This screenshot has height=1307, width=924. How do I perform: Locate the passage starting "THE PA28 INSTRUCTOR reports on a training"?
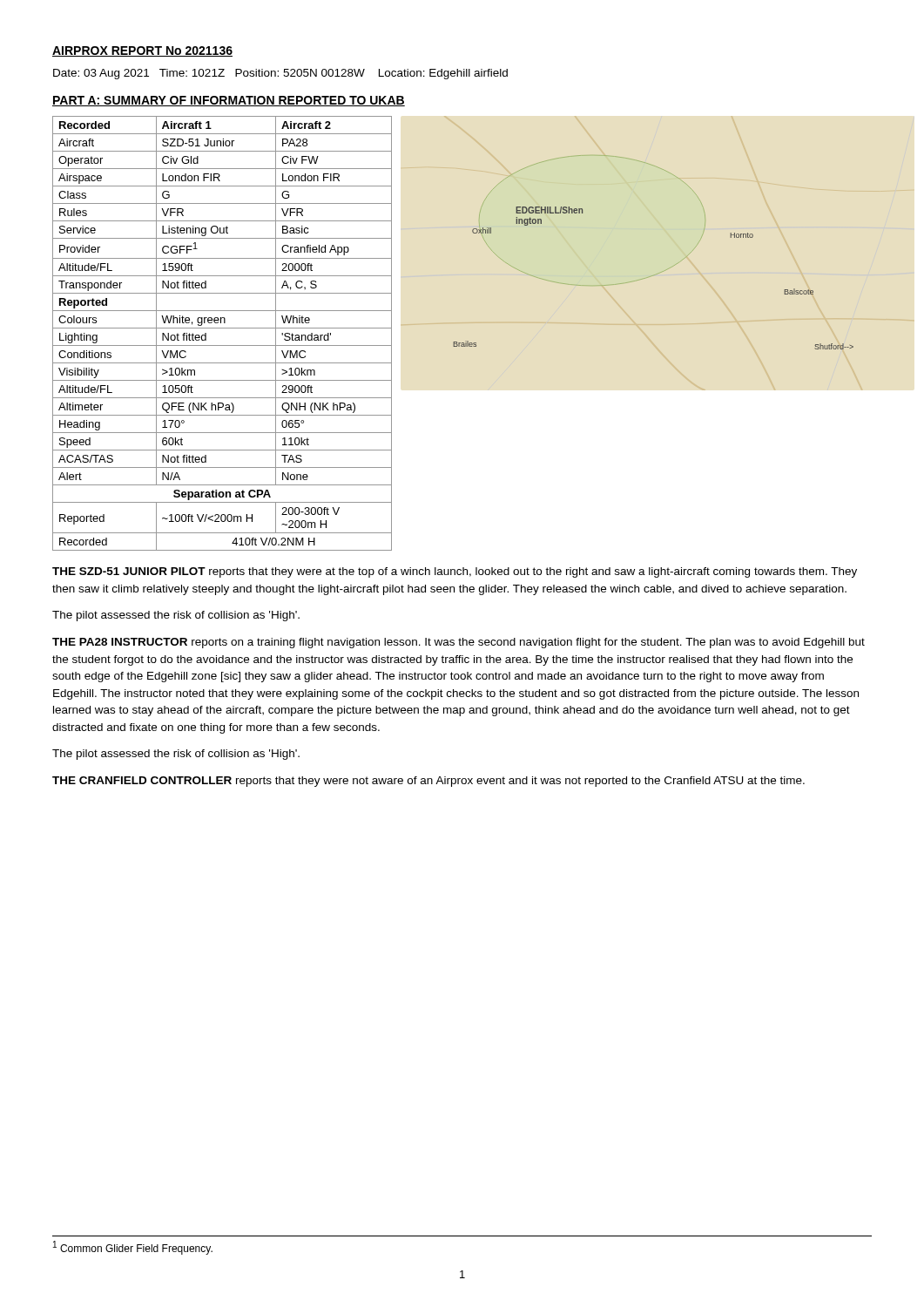click(x=458, y=684)
